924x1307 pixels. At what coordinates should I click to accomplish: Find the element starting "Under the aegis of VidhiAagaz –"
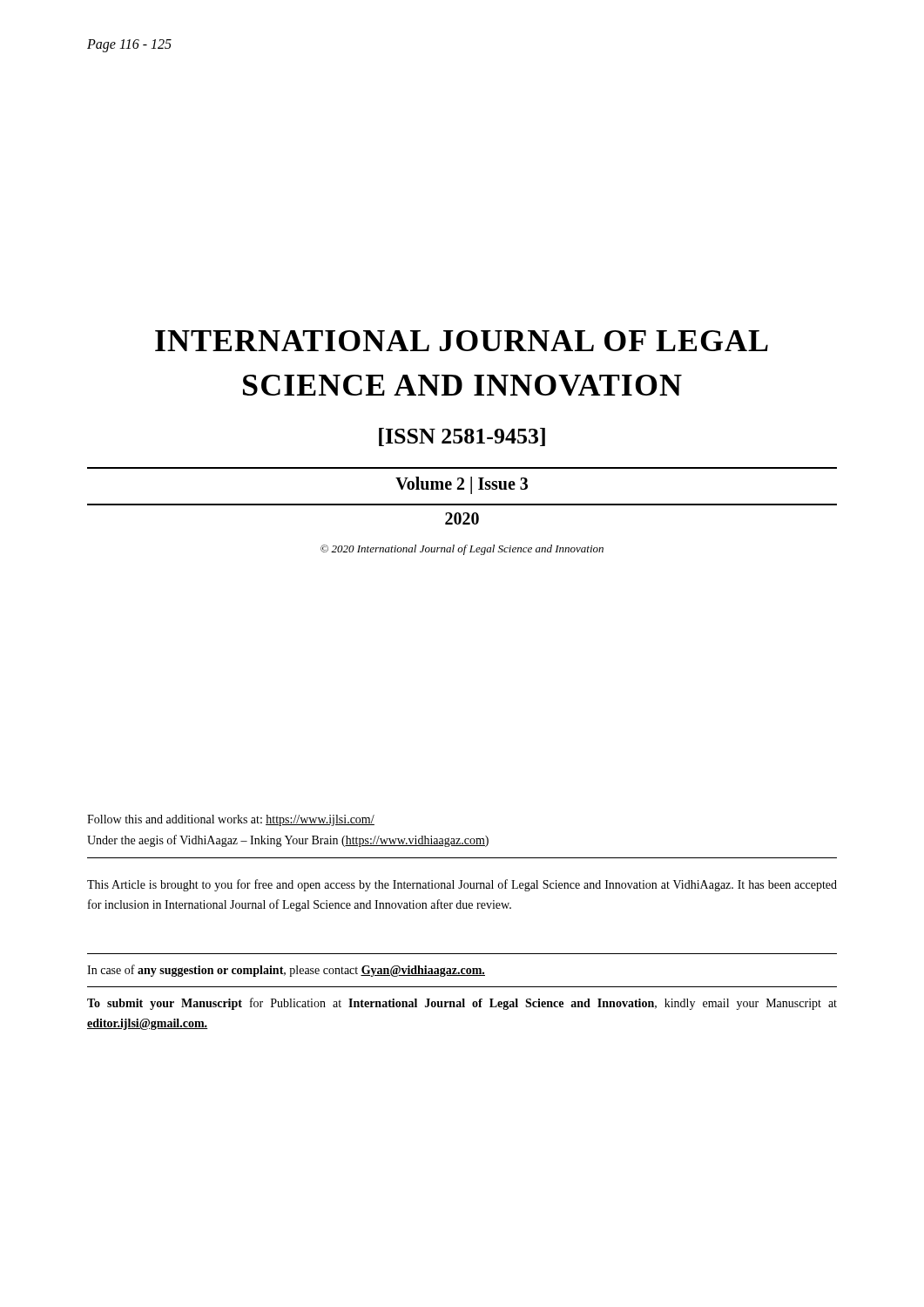coord(288,840)
